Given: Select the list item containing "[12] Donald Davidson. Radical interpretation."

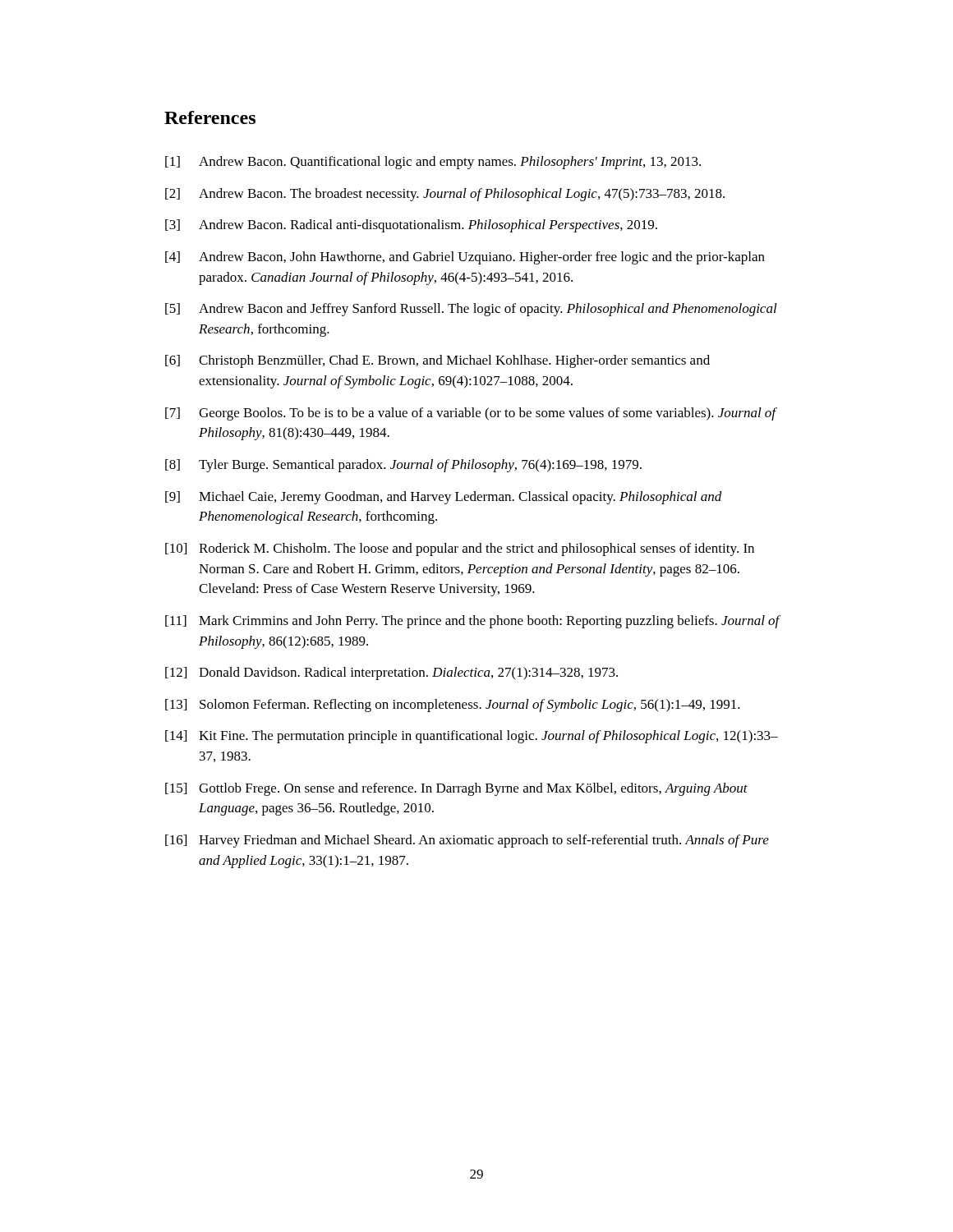Looking at the screenshot, I should coord(476,673).
